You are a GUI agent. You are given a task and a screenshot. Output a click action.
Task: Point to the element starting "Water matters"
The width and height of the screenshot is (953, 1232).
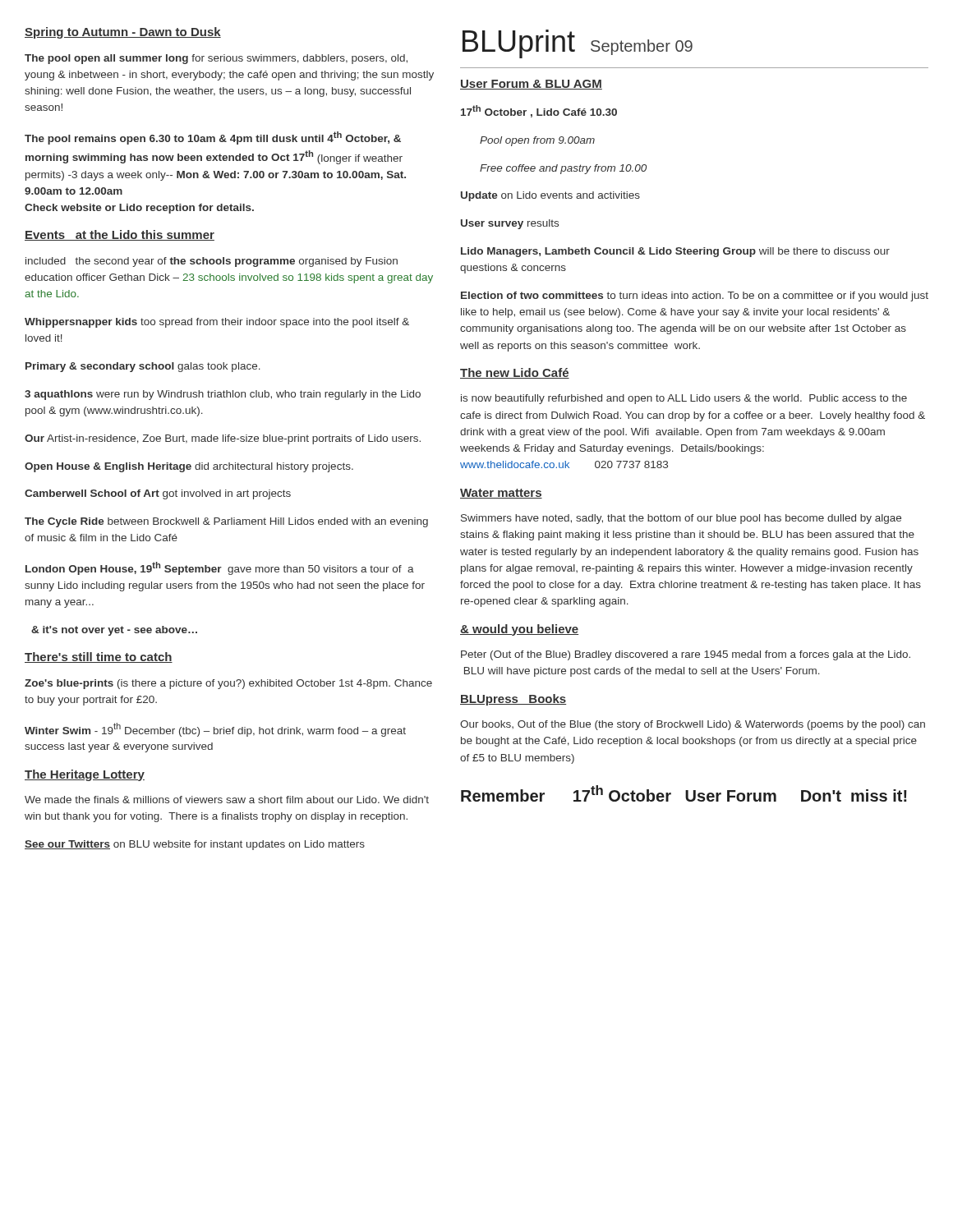pyautogui.click(x=501, y=494)
